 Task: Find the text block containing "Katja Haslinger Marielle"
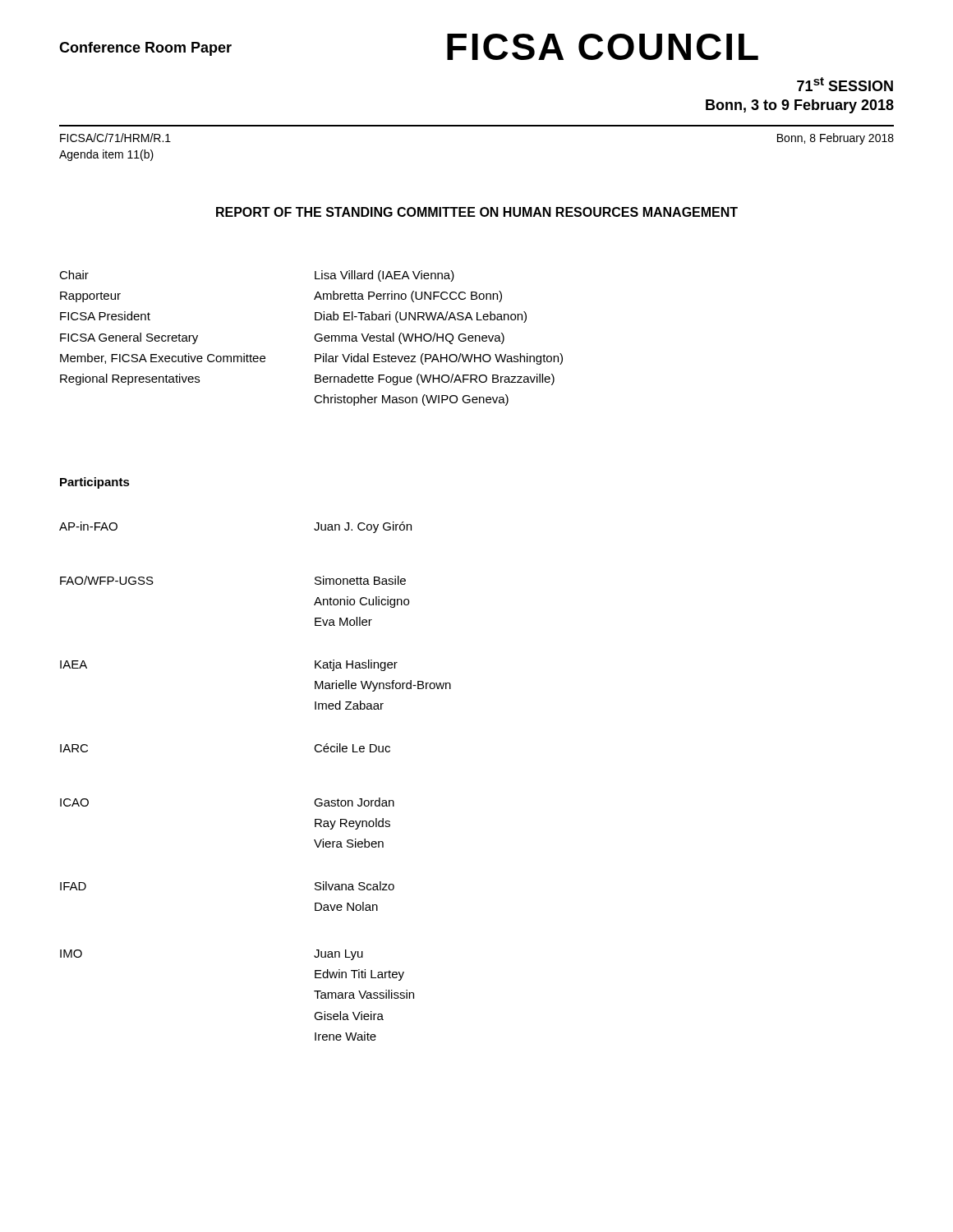pos(383,685)
